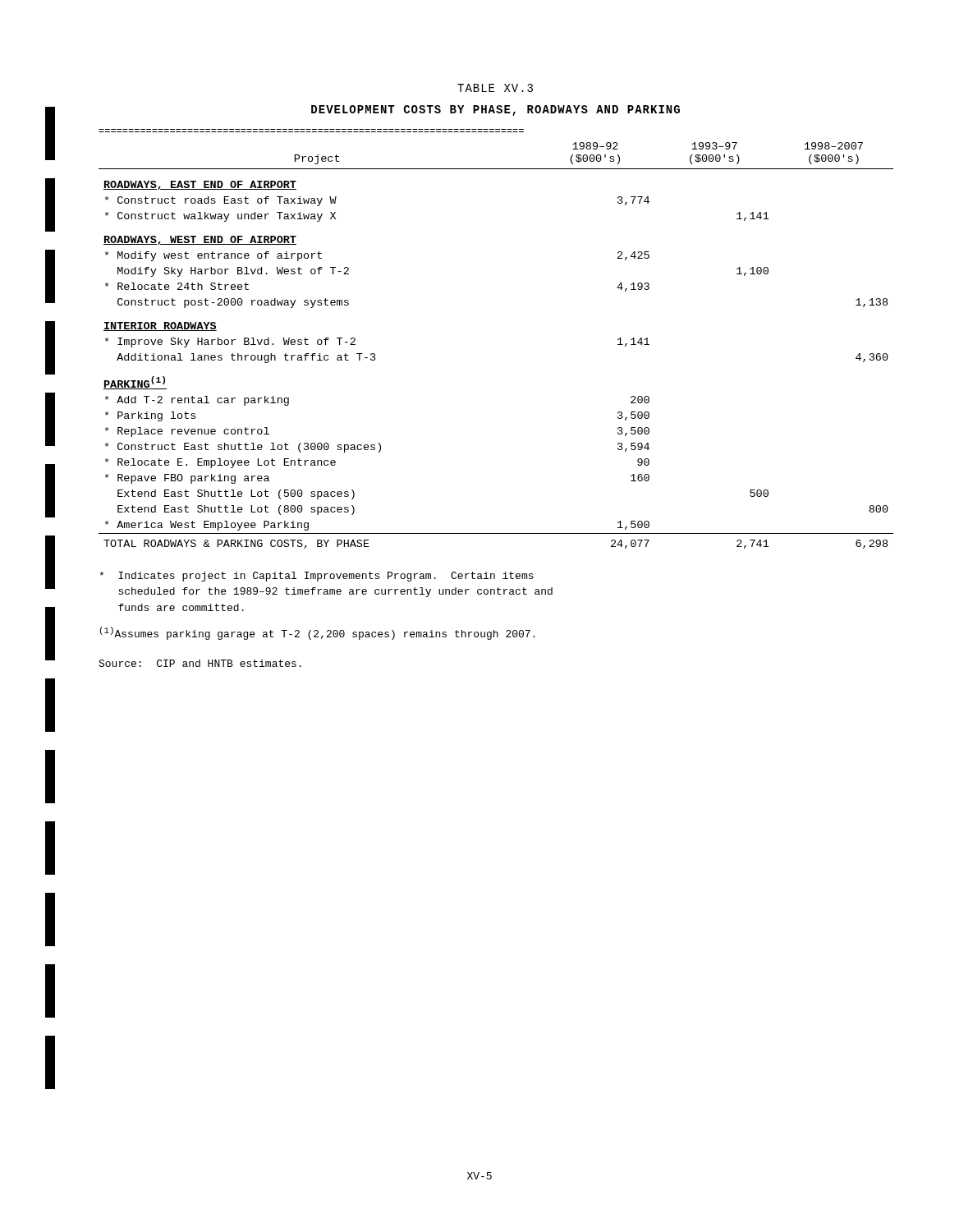The width and height of the screenshot is (959, 1232).
Task: Click where it says "TABLE XV.3"
Action: [x=496, y=89]
